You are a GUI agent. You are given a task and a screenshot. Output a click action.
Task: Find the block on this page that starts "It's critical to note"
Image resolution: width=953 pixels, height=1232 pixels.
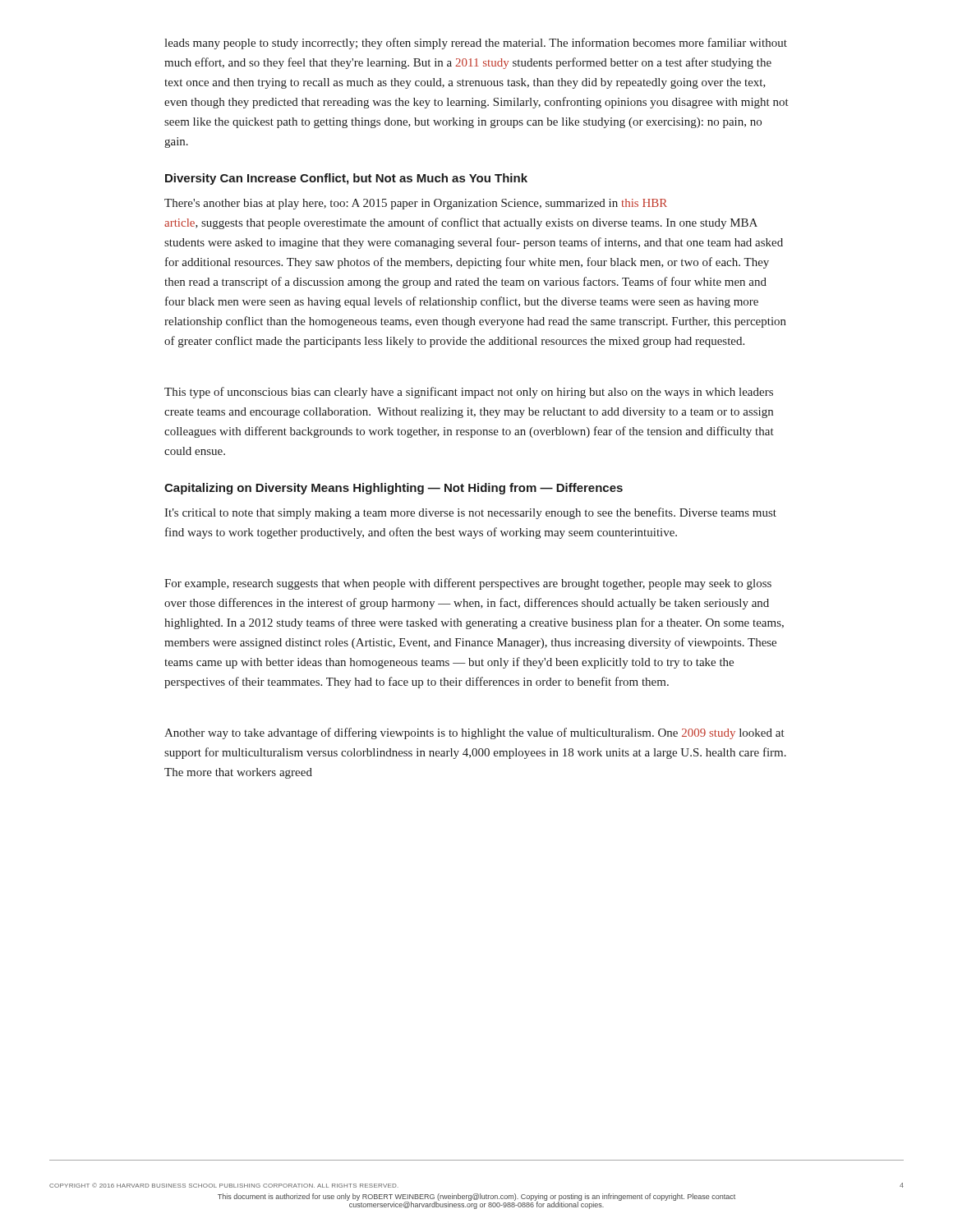click(x=470, y=522)
